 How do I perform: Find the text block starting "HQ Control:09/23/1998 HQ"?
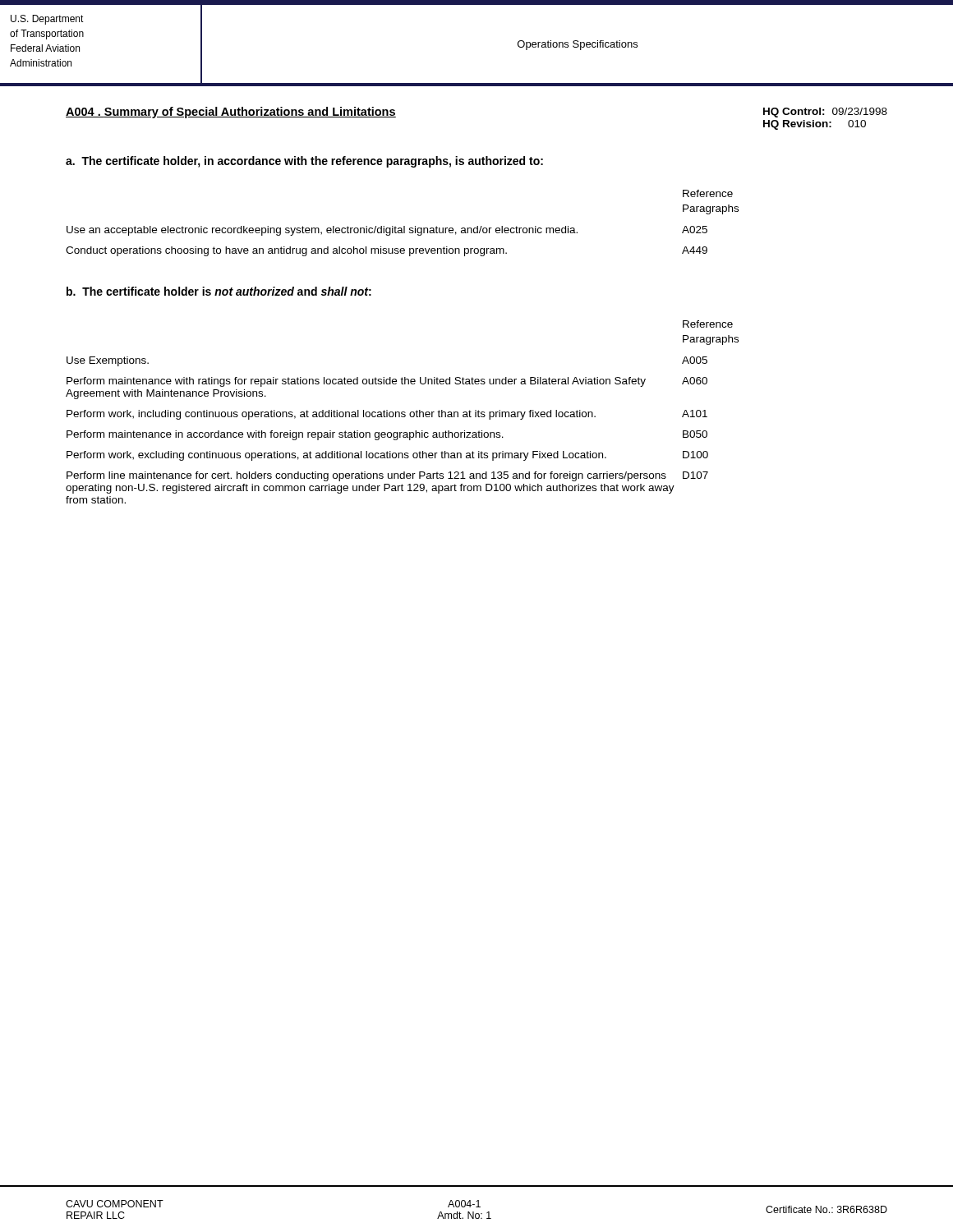(x=825, y=117)
